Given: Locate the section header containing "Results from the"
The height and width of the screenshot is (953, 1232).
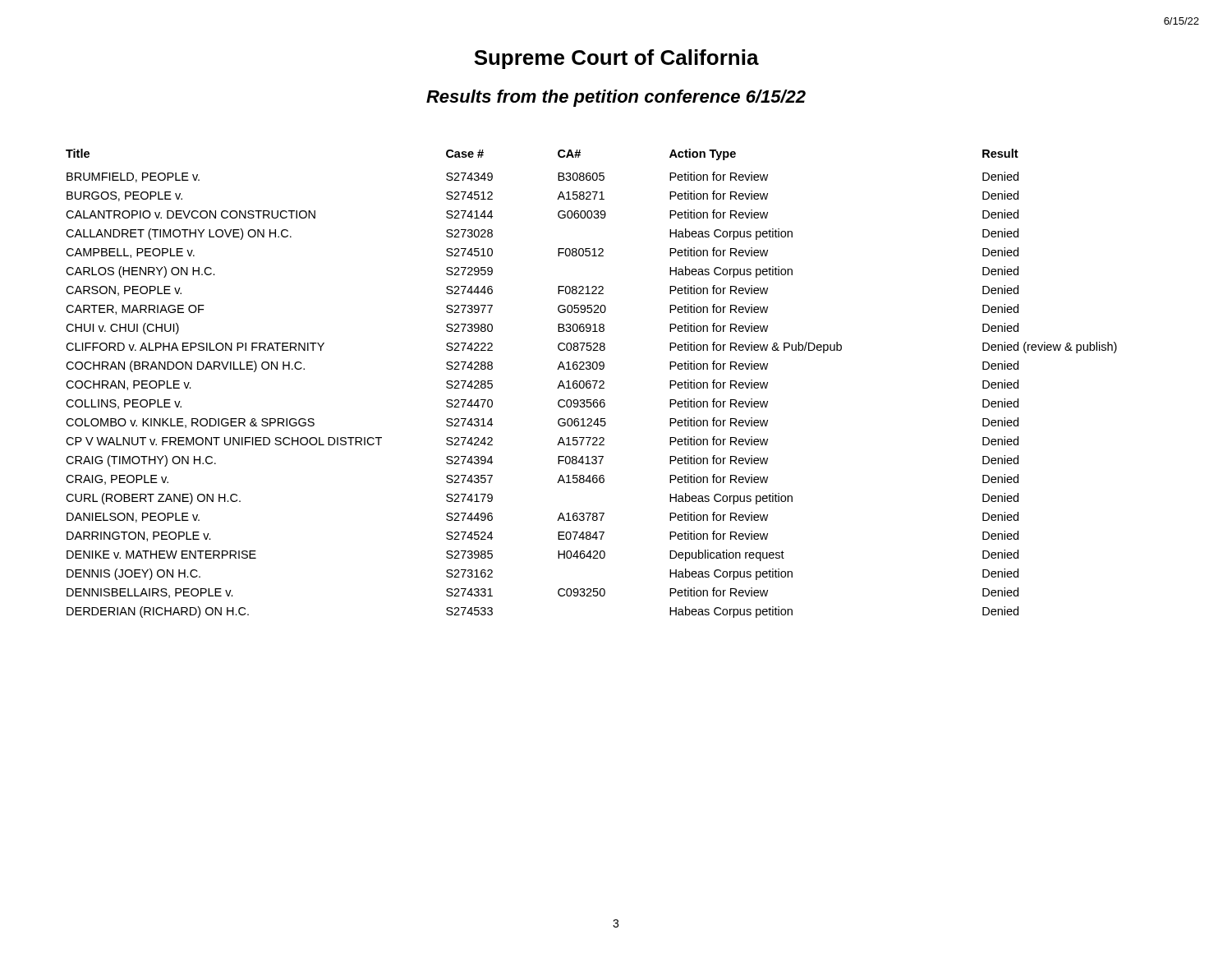Looking at the screenshot, I should pos(616,97).
